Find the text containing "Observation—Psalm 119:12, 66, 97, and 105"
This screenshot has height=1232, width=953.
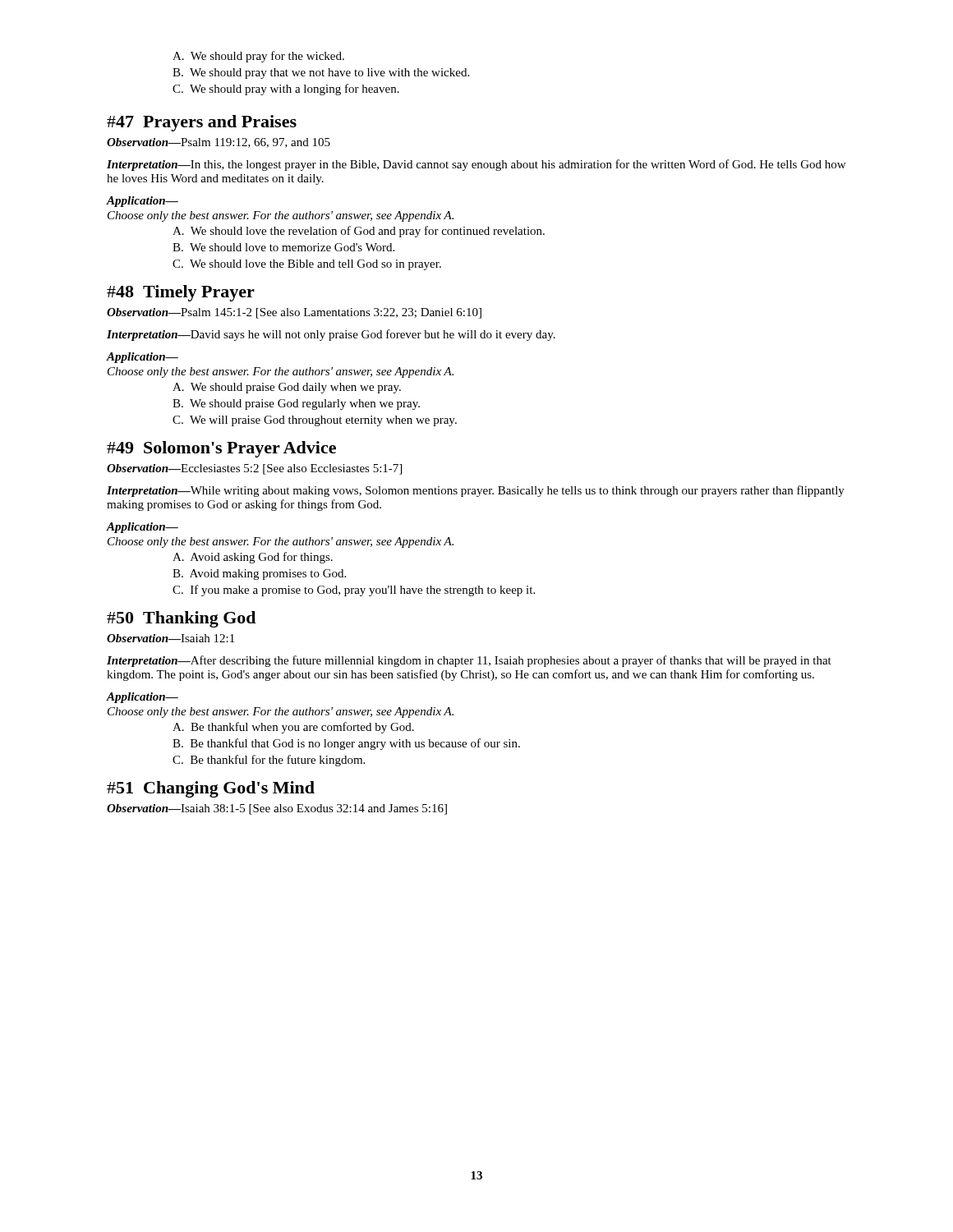(x=219, y=142)
